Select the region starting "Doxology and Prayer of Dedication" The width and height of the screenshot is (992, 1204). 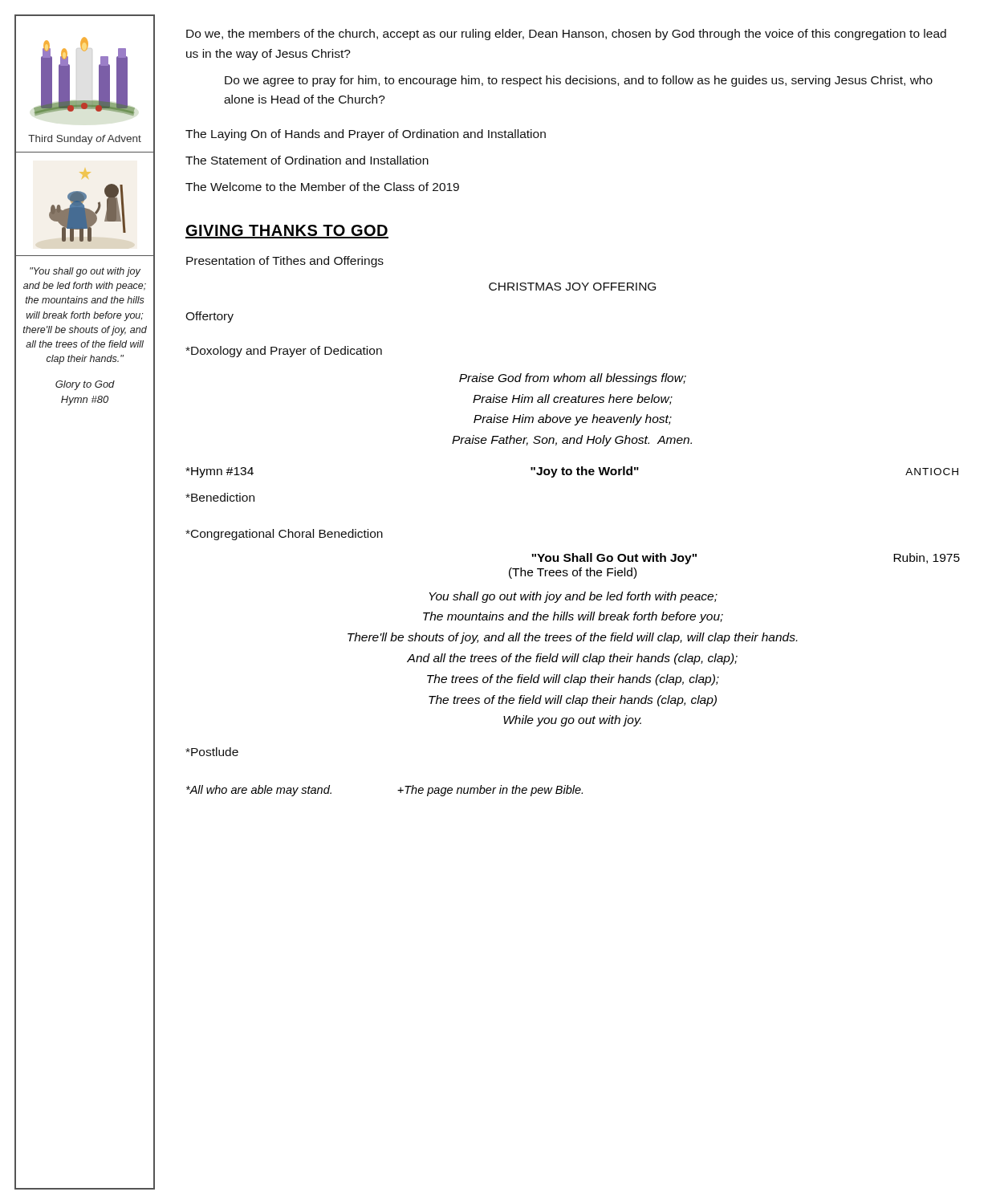284,350
